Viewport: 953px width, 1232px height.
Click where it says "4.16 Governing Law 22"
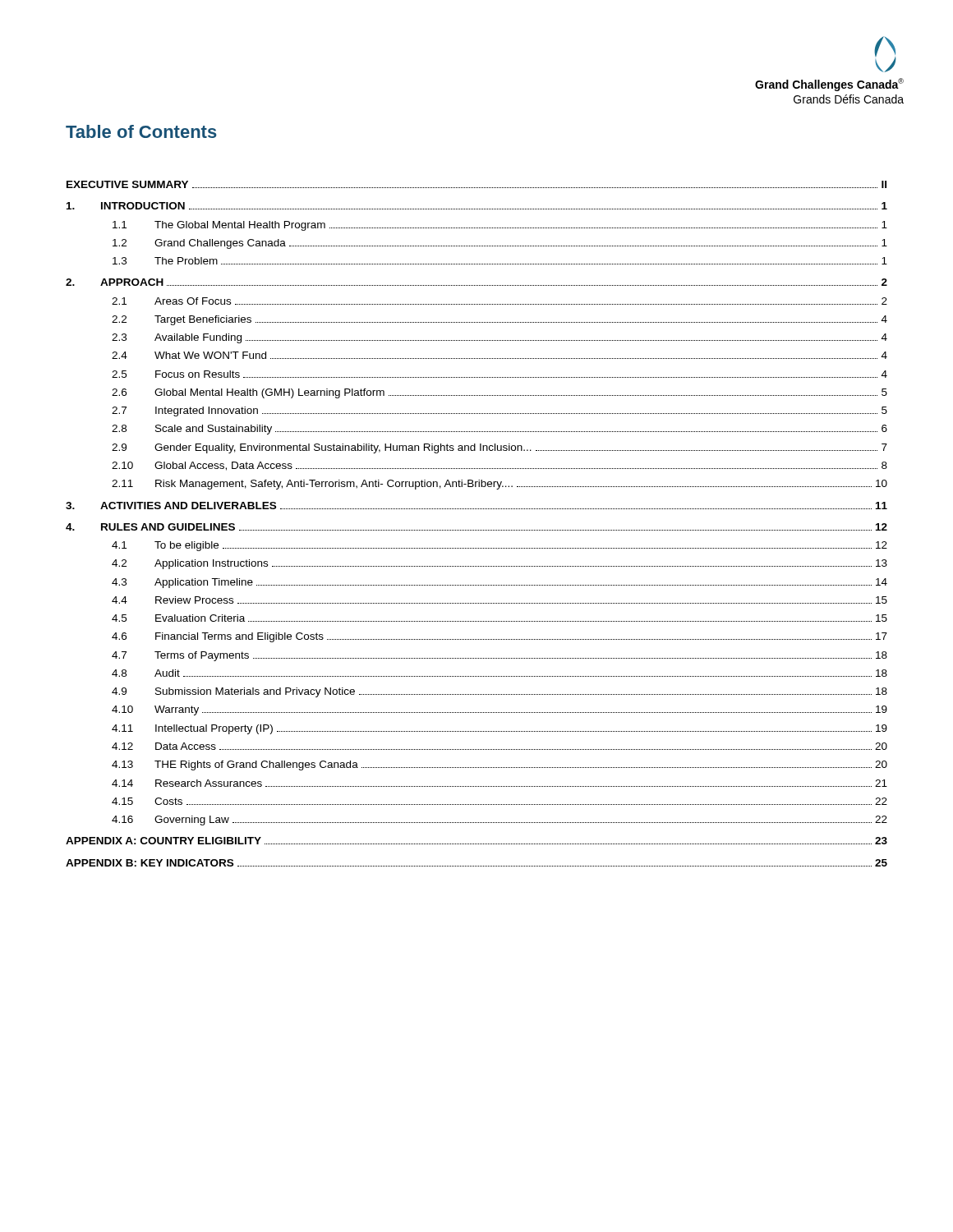pyautogui.click(x=488, y=820)
